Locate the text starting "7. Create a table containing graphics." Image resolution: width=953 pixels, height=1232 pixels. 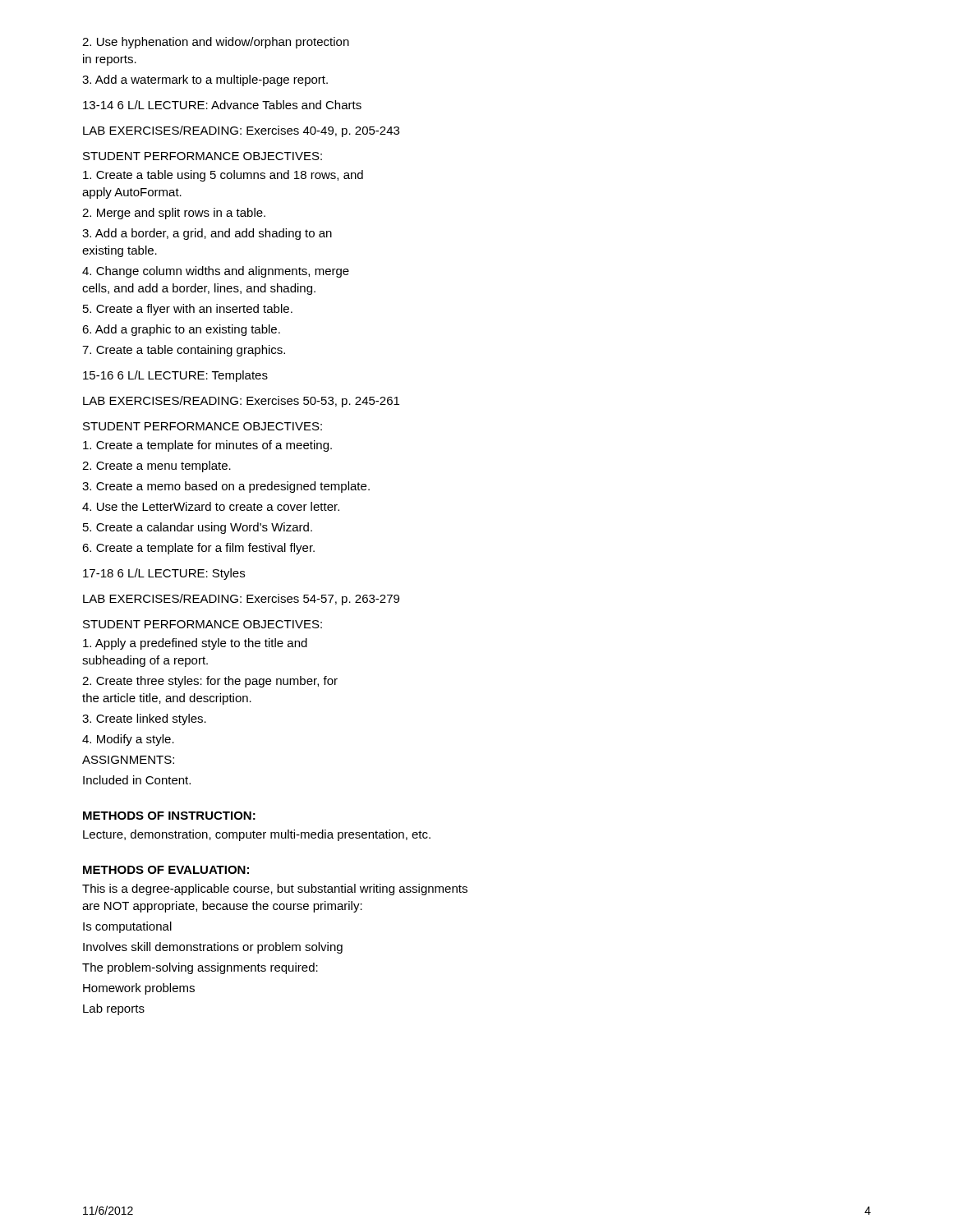tap(184, 349)
